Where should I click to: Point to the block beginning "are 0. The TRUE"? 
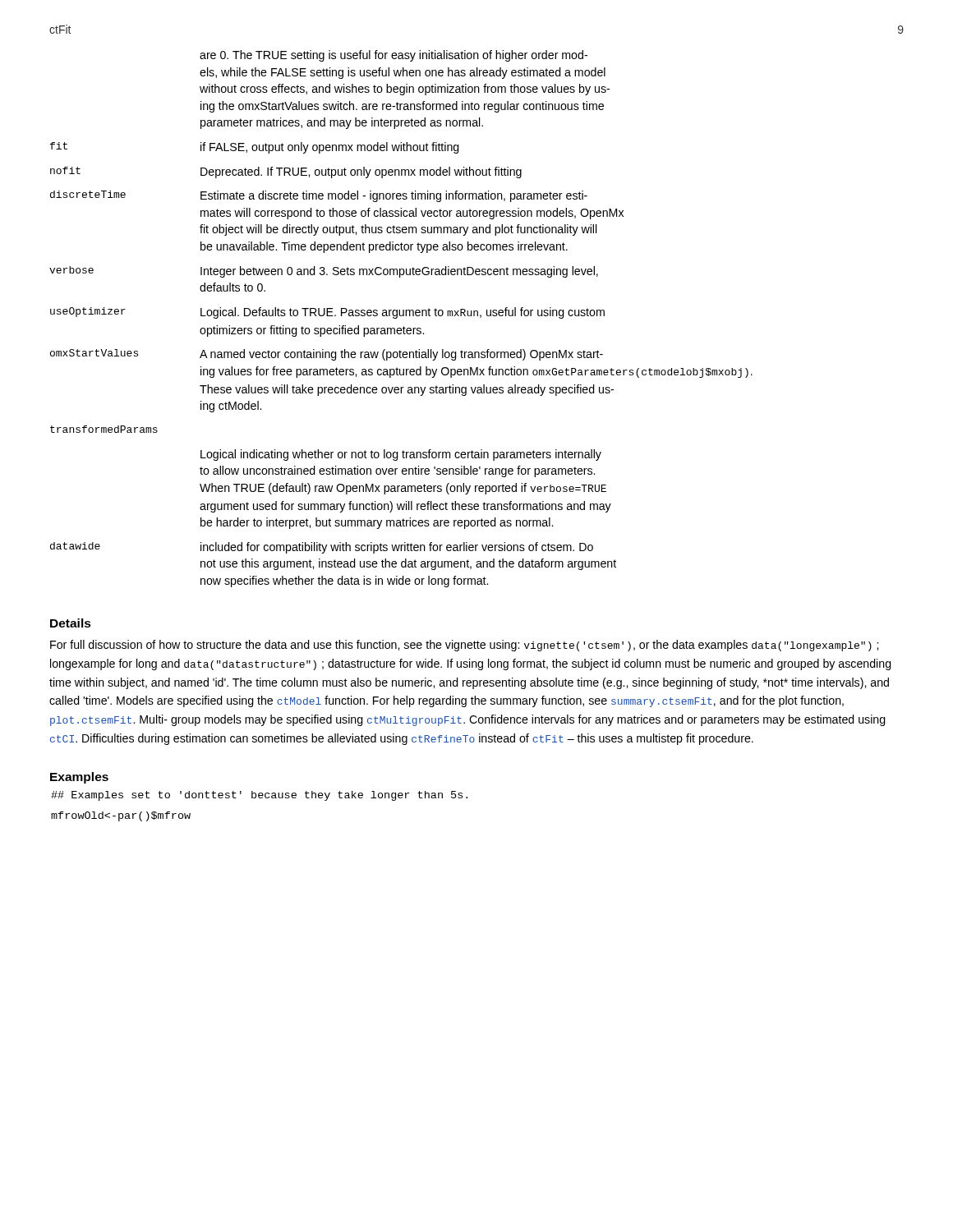click(405, 89)
